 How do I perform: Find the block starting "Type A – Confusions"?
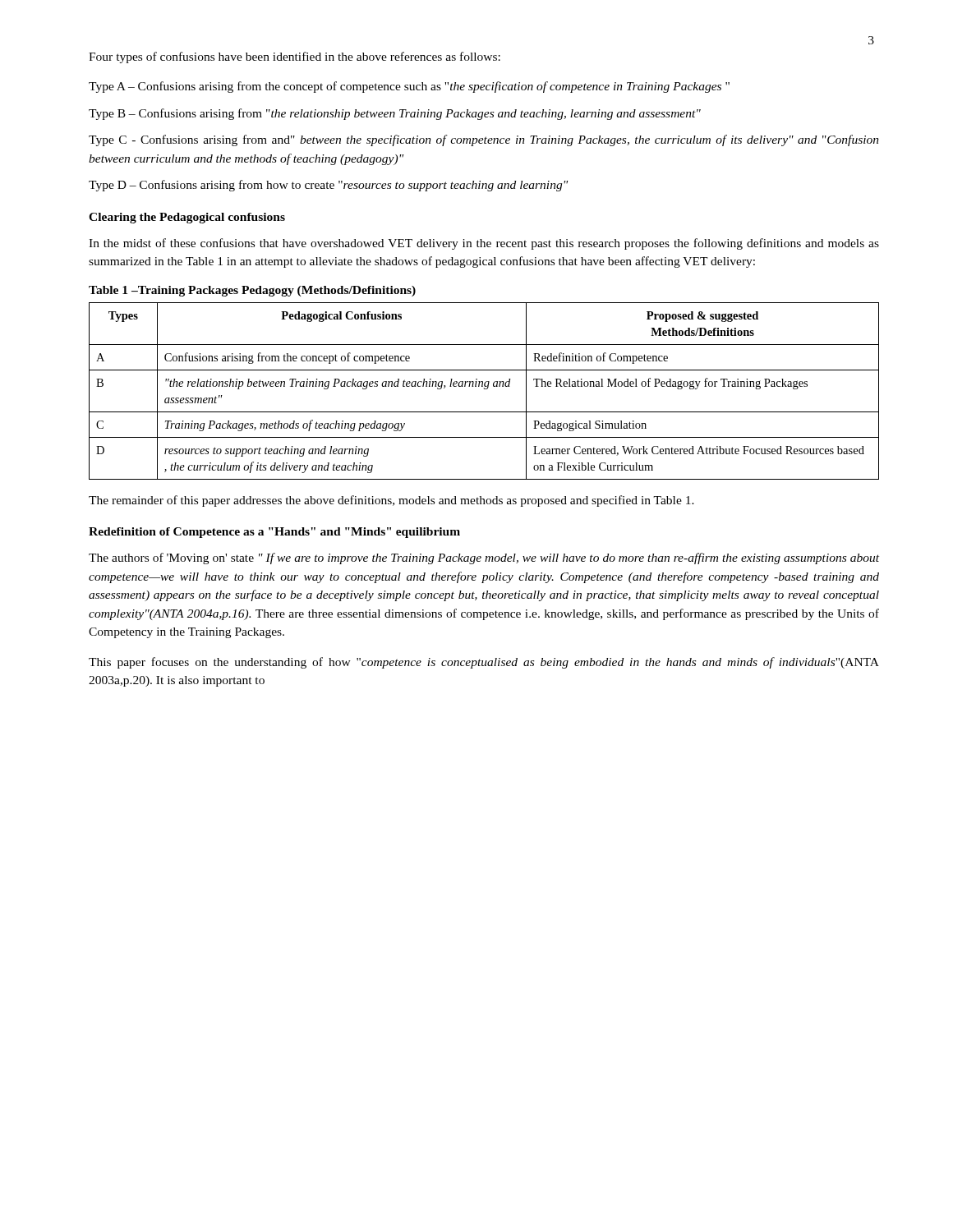pyautogui.click(x=484, y=87)
